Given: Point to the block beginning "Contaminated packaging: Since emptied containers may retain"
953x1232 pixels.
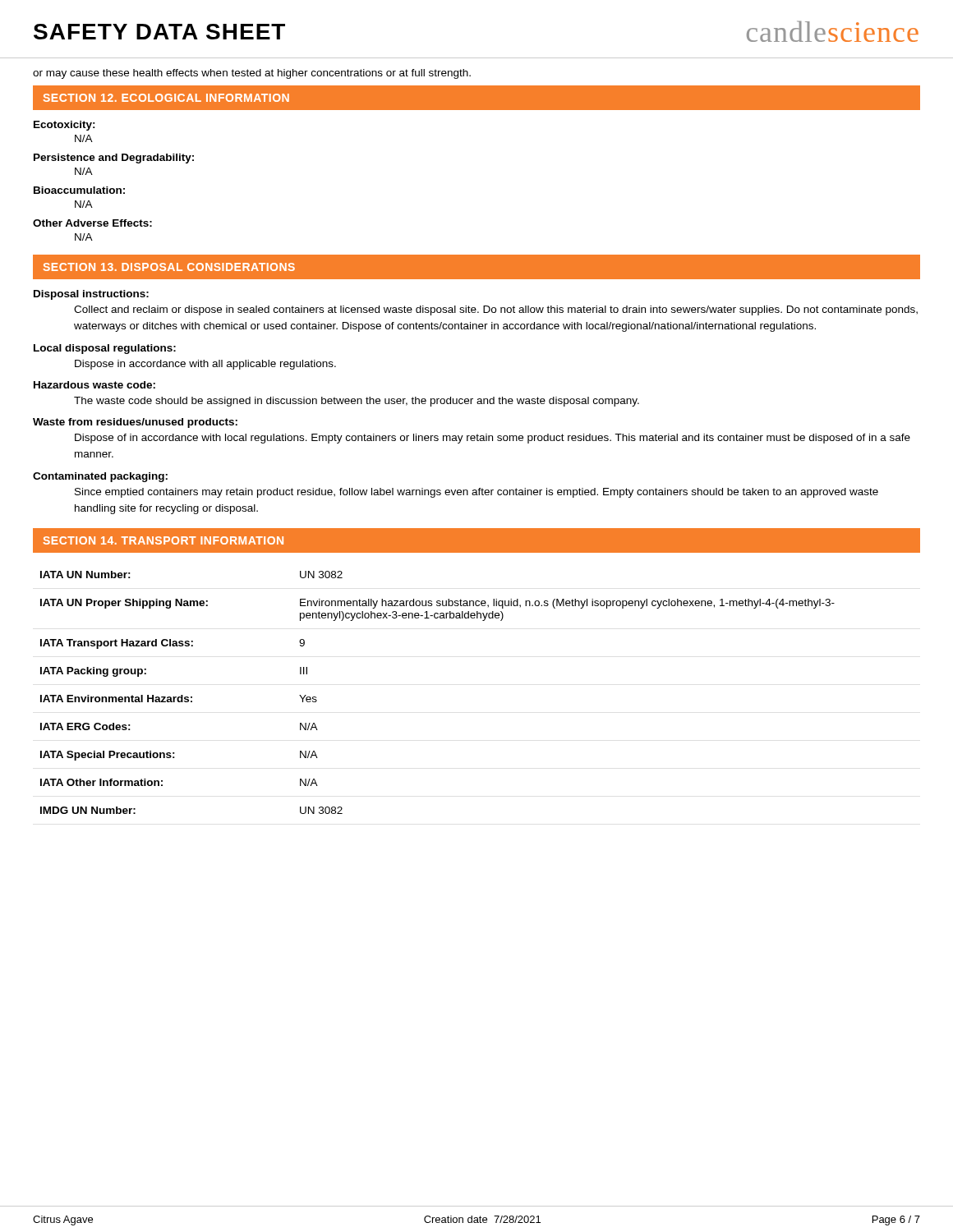Looking at the screenshot, I should tap(476, 493).
